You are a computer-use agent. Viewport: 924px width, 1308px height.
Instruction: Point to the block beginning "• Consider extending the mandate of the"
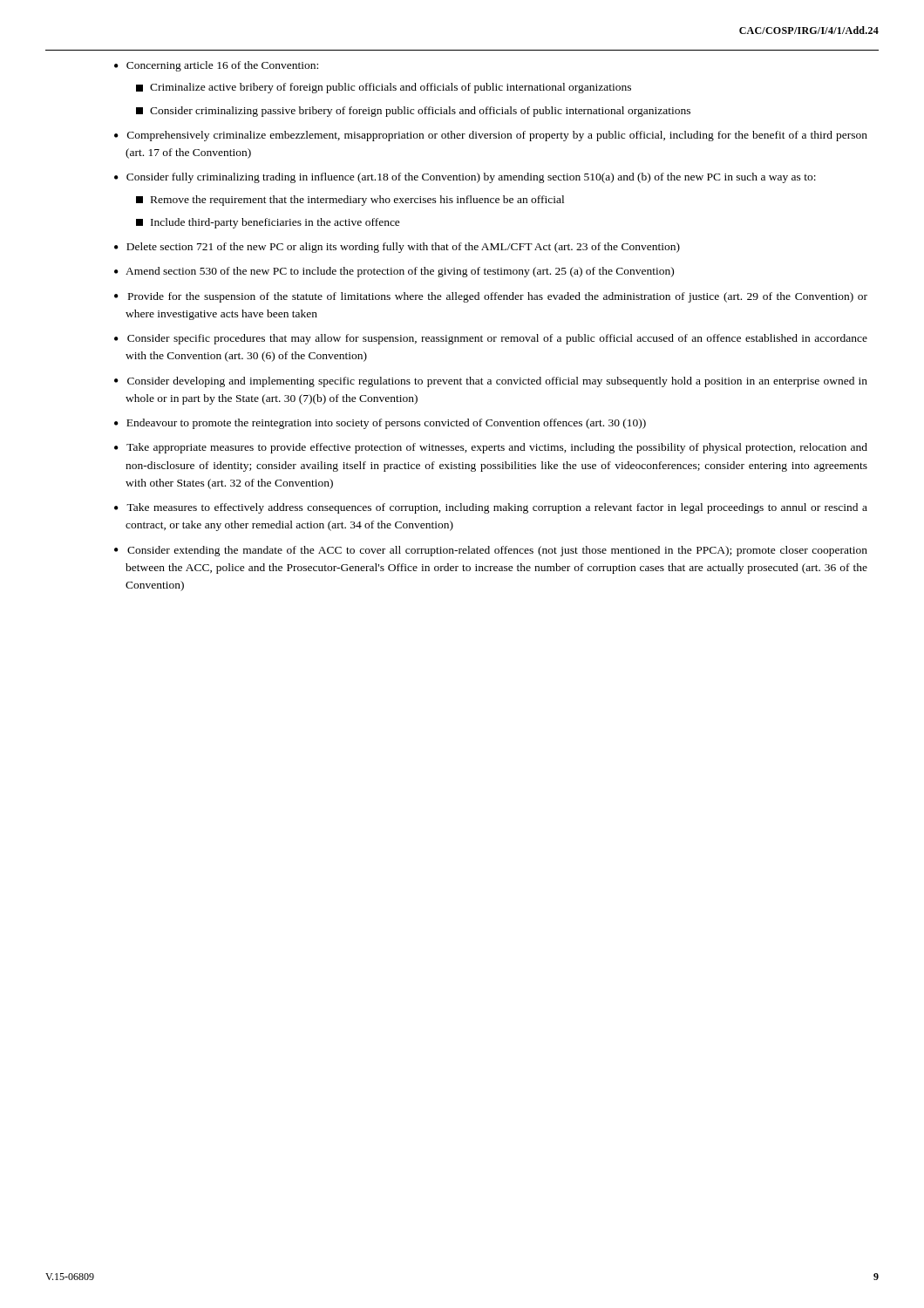coord(490,568)
